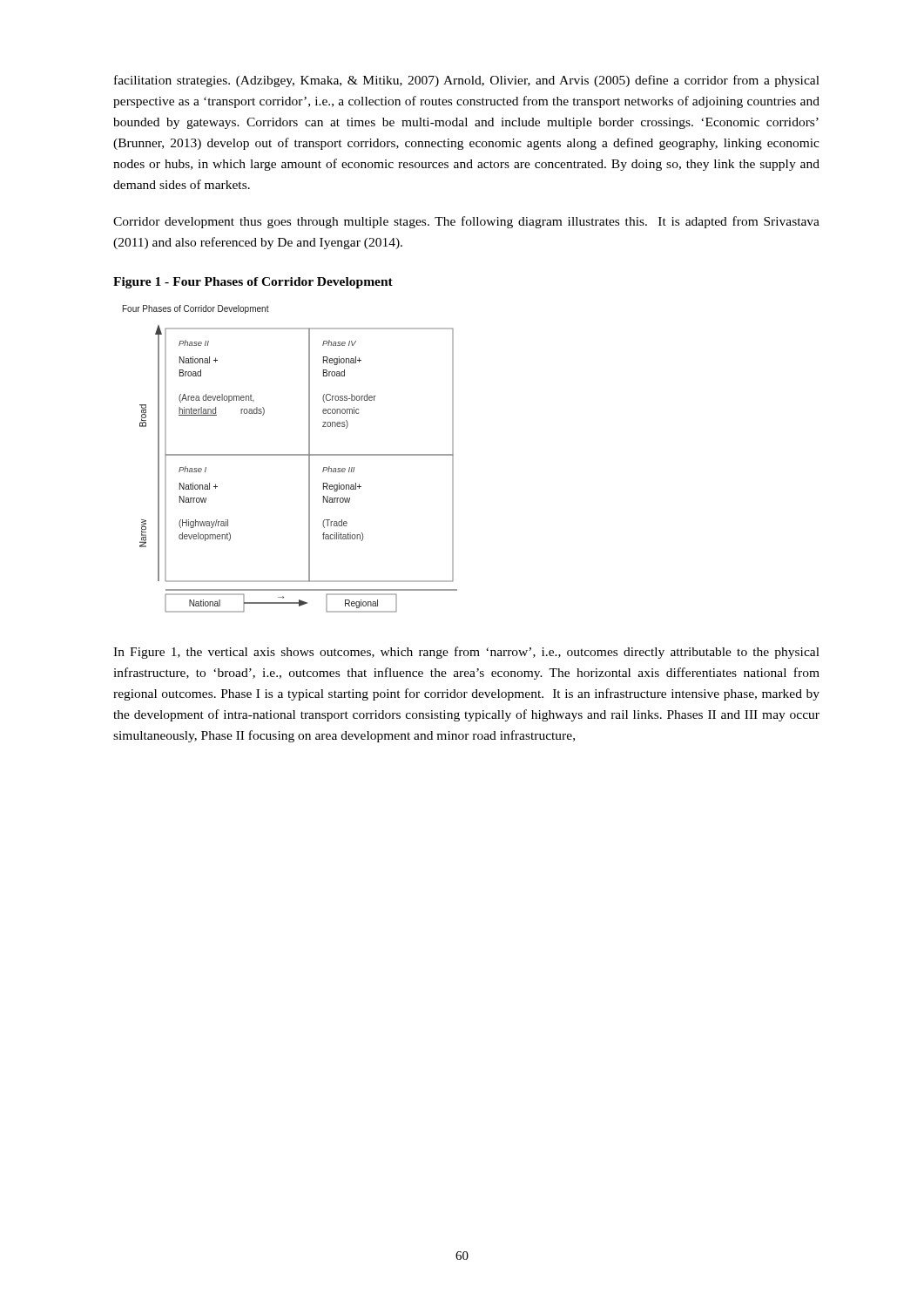The width and height of the screenshot is (924, 1307).
Task: Locate the text block with the text "Corridor development thus"
Action: point(466,231)
